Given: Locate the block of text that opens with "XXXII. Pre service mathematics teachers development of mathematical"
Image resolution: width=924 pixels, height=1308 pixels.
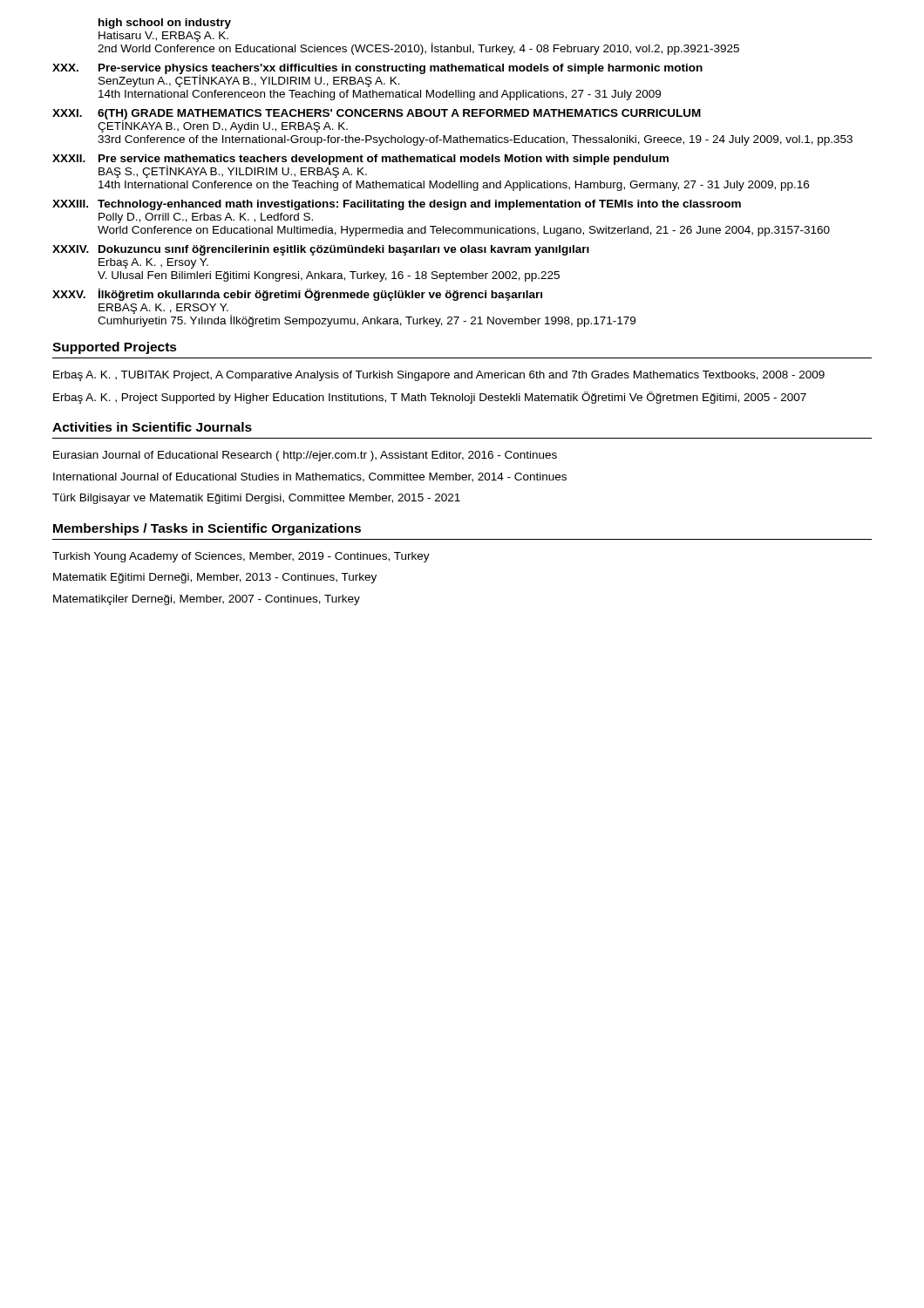Looking at the screenshot, I should pos(431,171).
